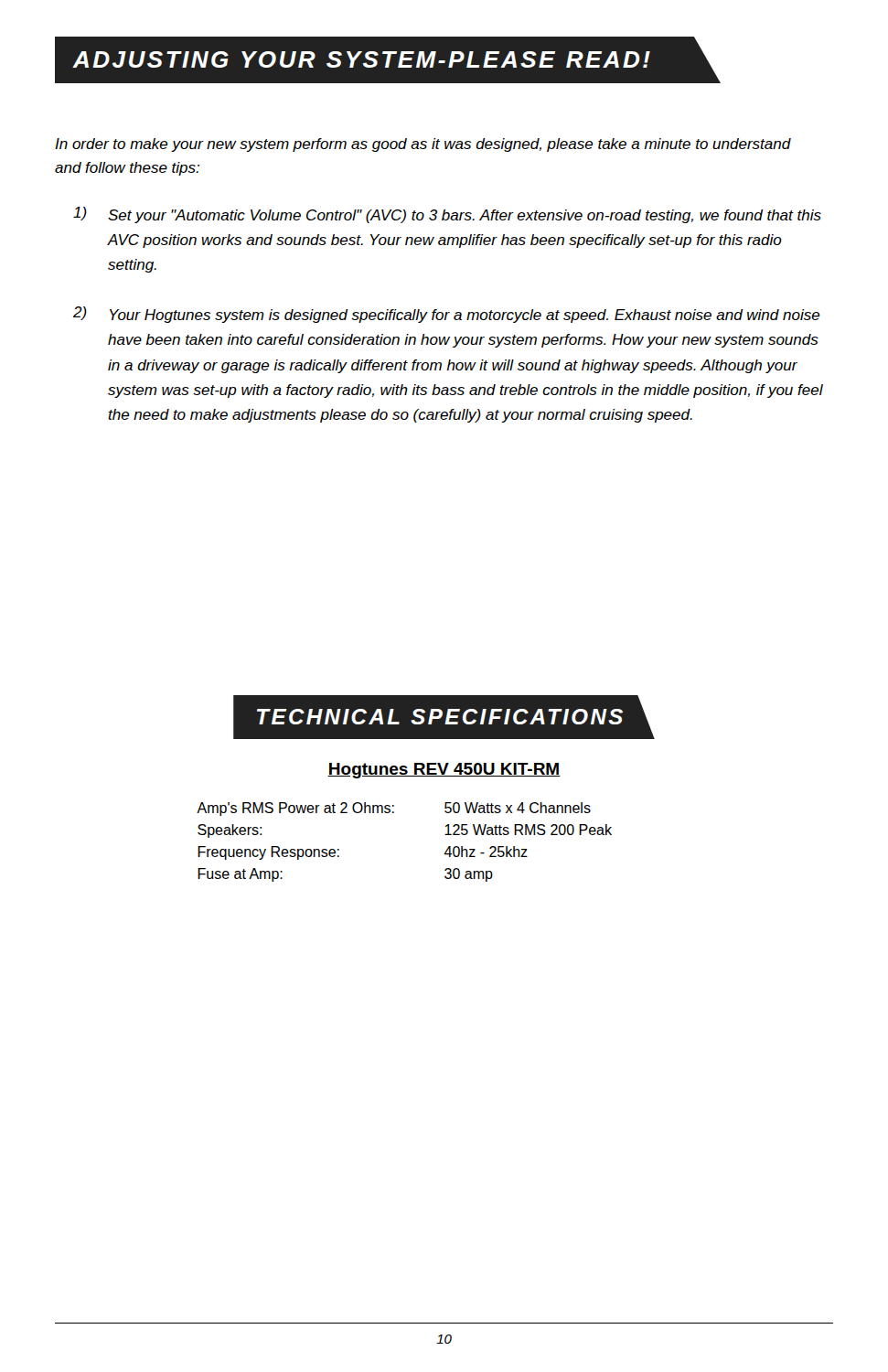The width and height of the screenshot is (888, 1372).
Task: Find the text block starting "In order to make your new system"
Action: 430,157
